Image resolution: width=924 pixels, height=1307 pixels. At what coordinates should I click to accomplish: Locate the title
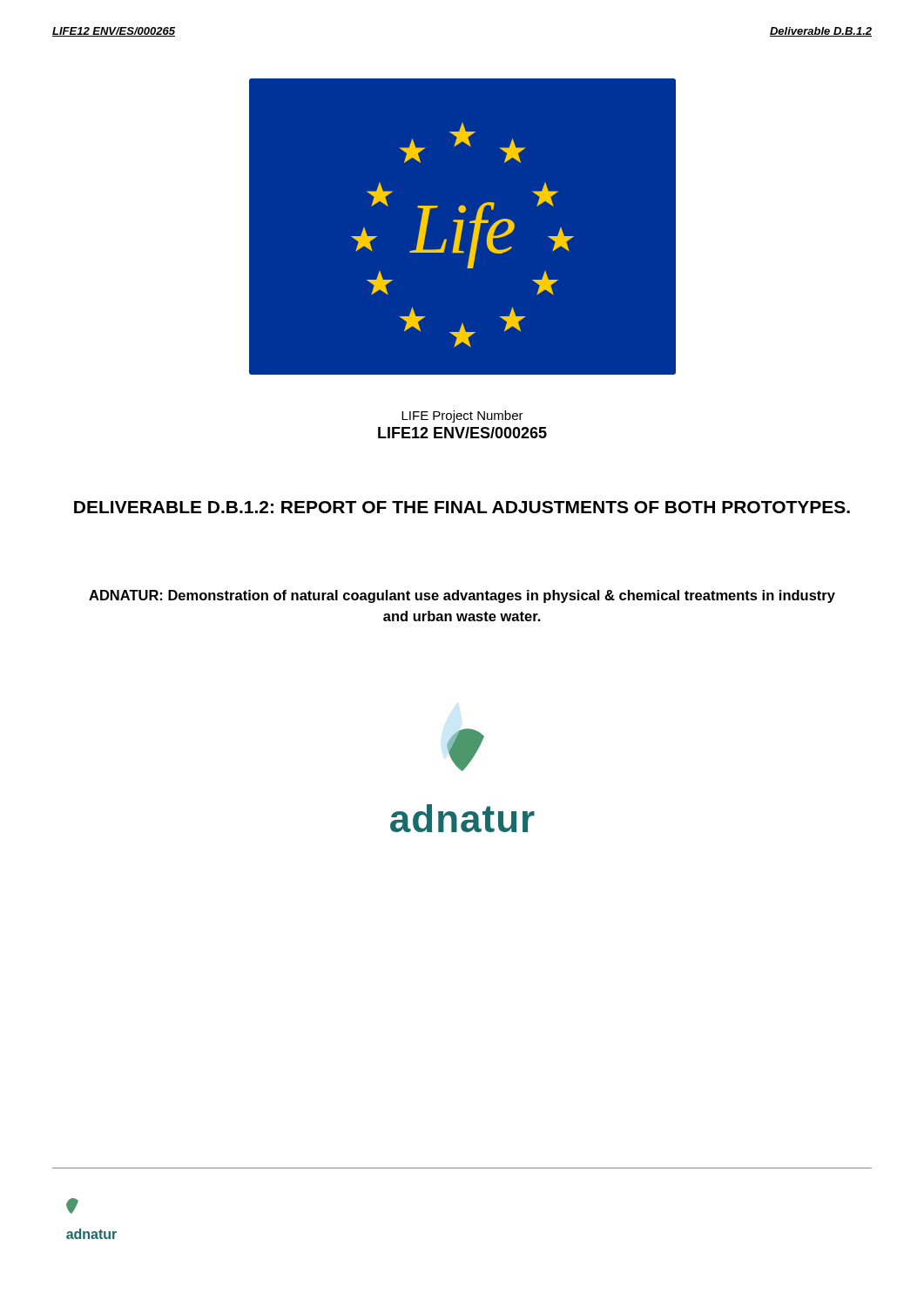pyautogui.click(x=462, y=507)
